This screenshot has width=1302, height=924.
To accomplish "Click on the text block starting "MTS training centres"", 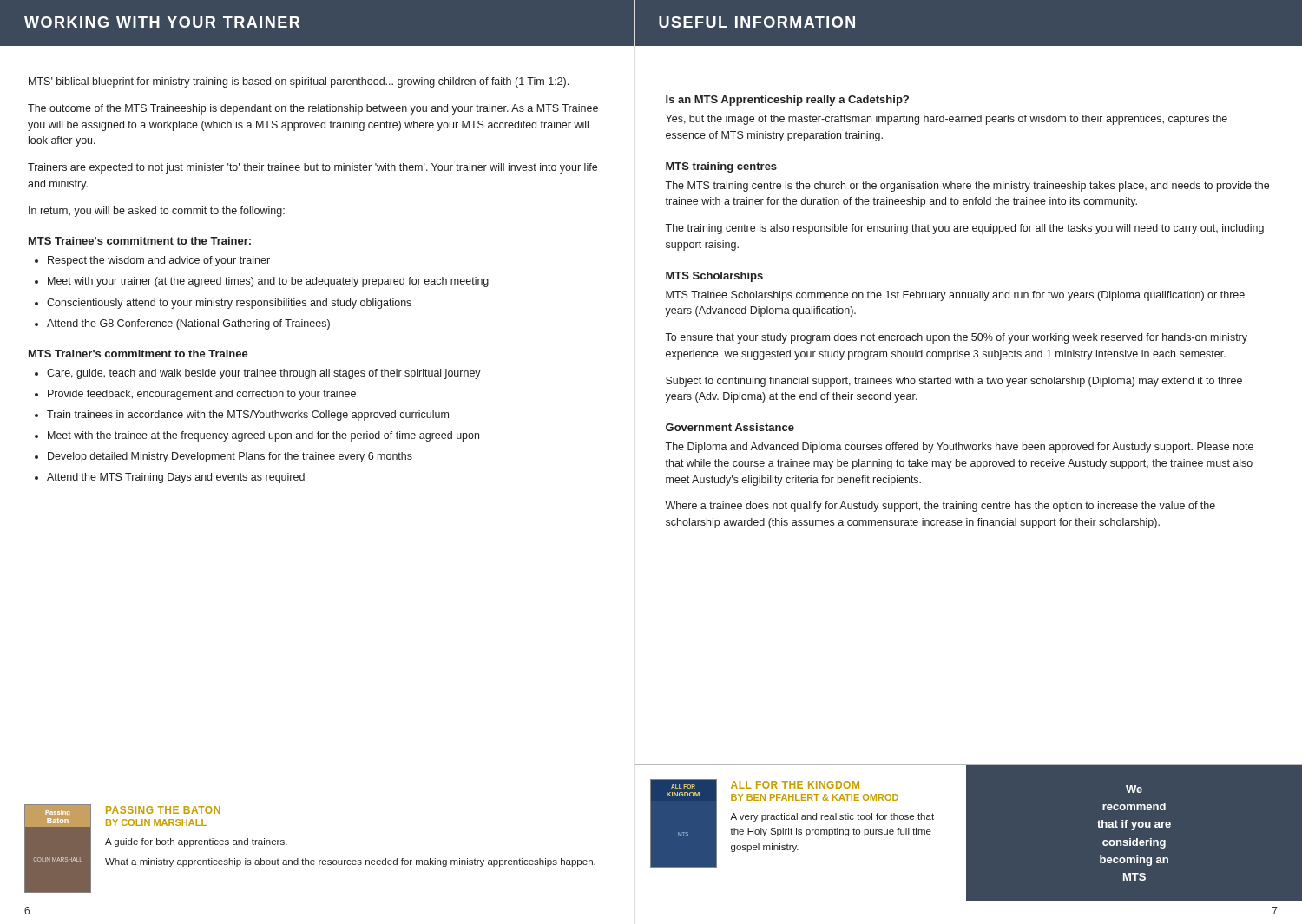I will [721, 166].
